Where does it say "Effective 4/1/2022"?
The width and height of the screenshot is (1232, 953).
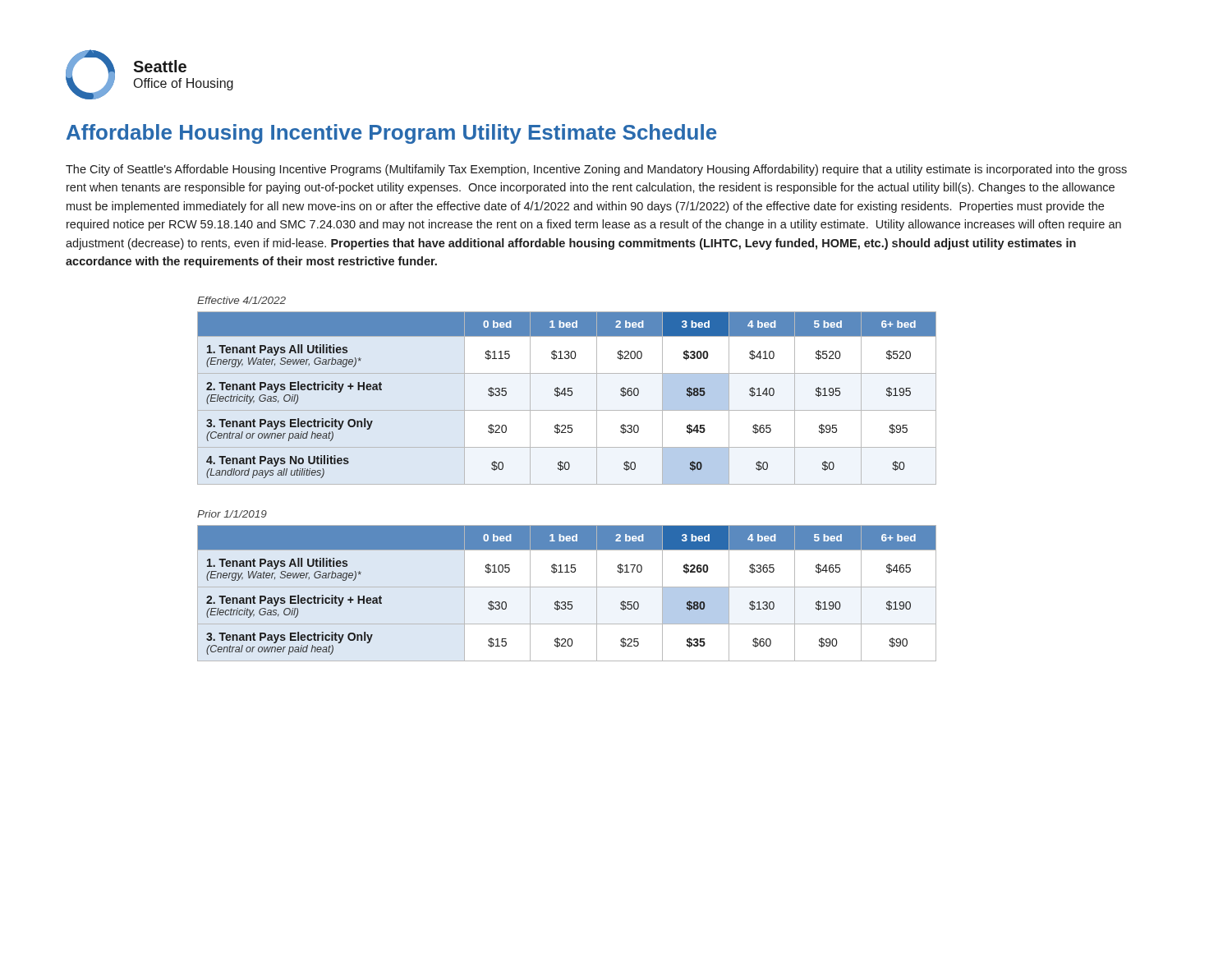coord(242,300)
